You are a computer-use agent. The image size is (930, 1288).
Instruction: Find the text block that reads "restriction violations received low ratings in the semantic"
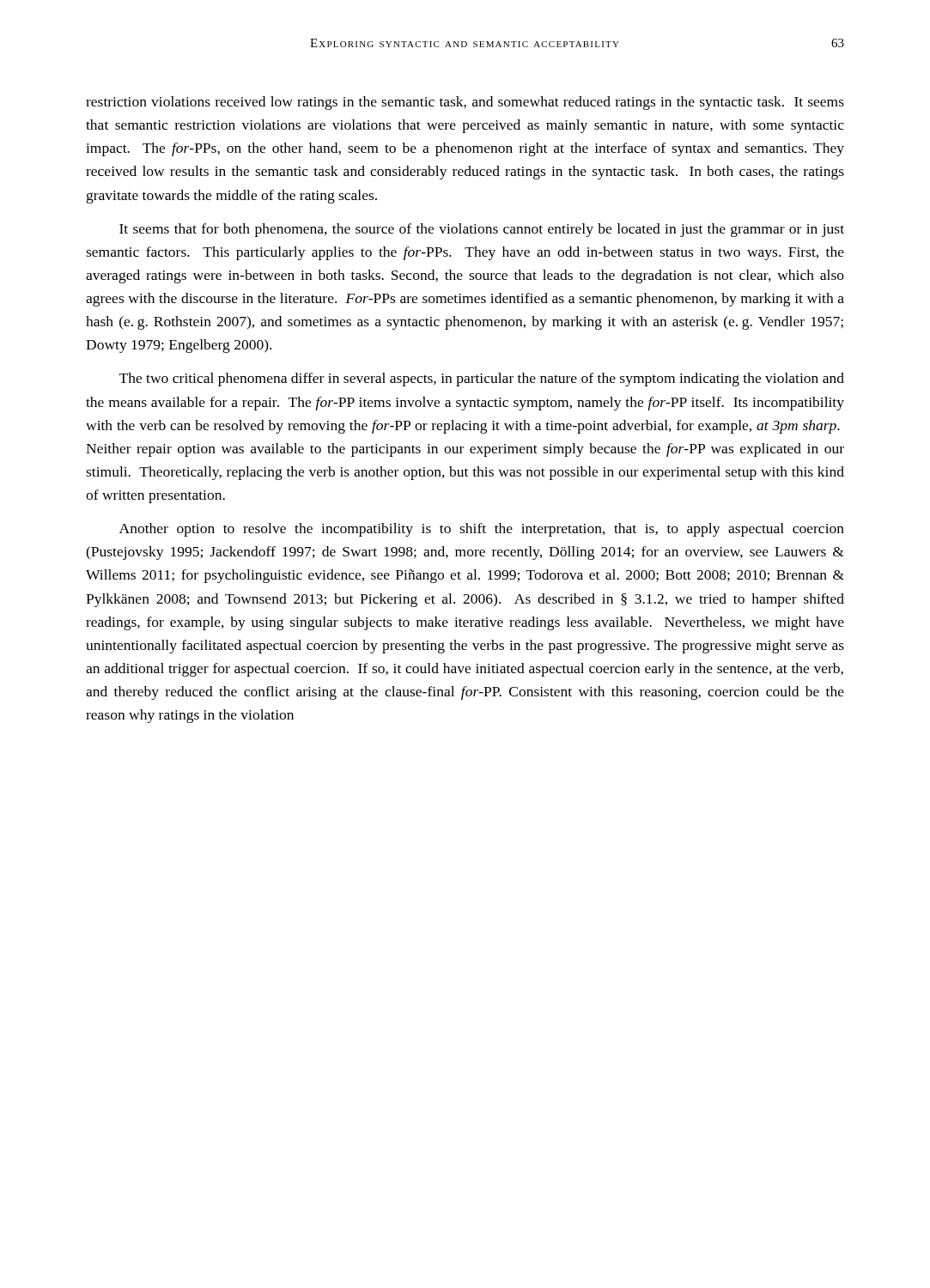tap(465, 148)
